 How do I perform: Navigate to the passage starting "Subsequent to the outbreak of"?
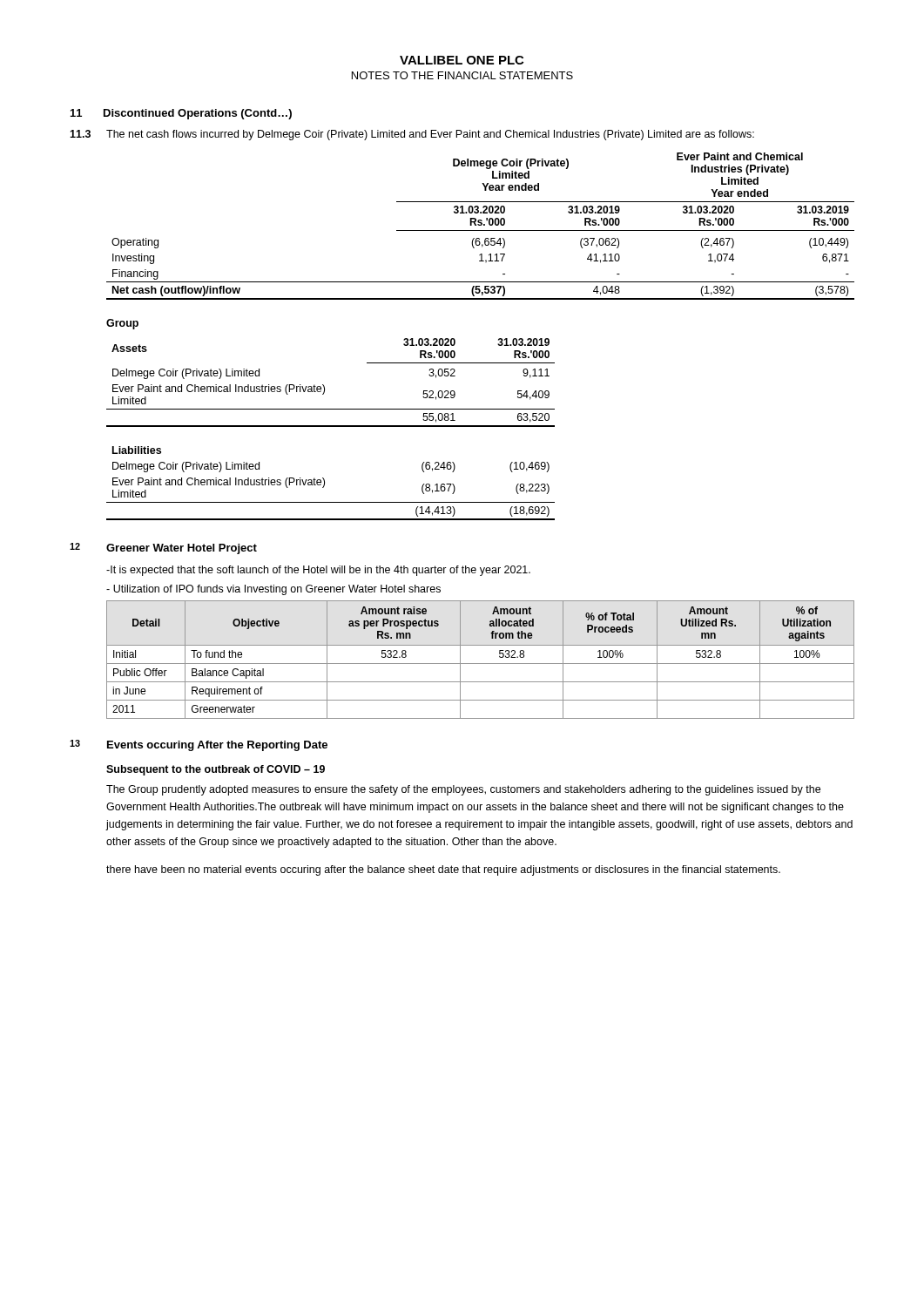pyautogui.click(x=216, y=769)
